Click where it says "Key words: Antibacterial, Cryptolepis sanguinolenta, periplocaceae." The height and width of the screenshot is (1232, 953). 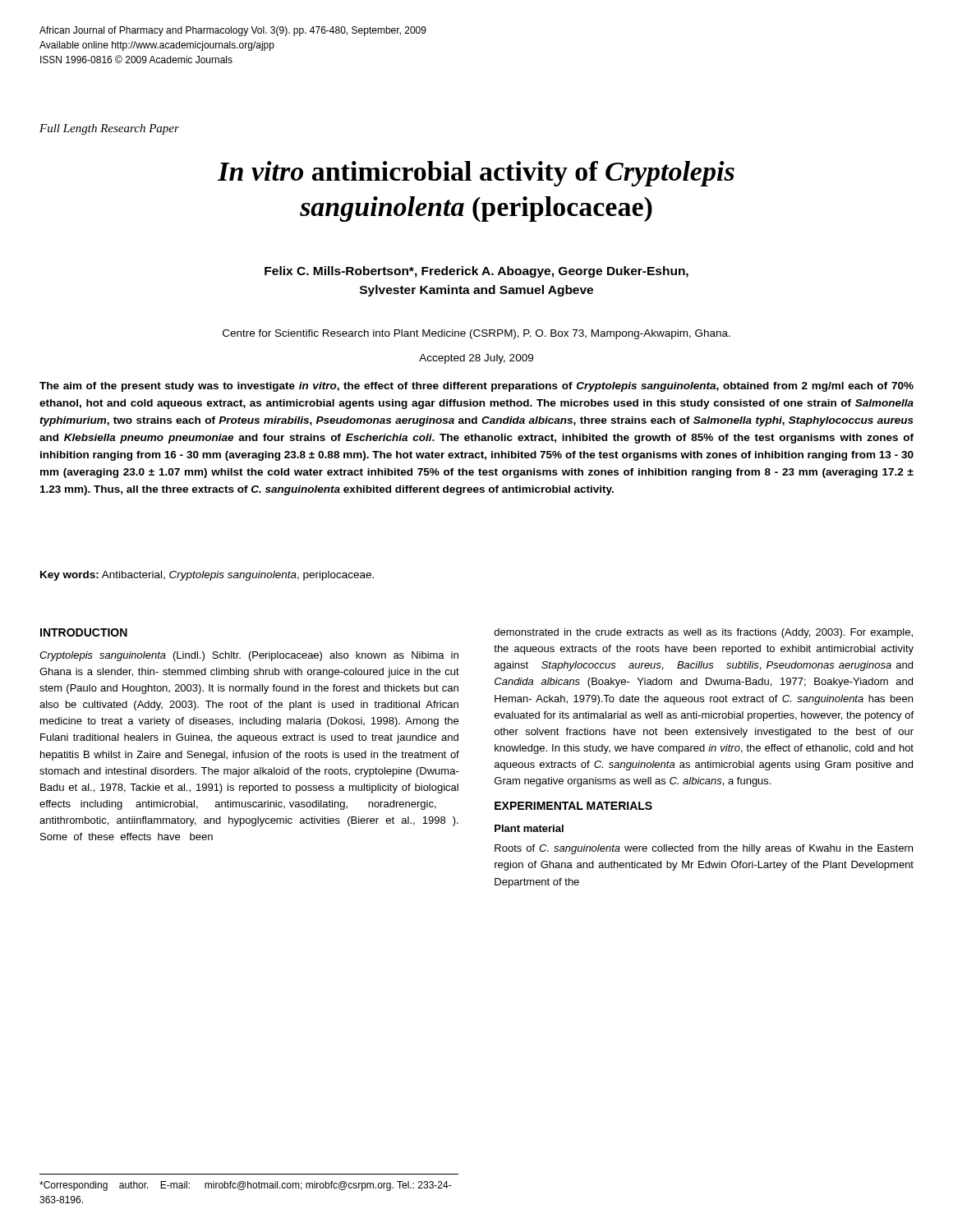point(207,574)
